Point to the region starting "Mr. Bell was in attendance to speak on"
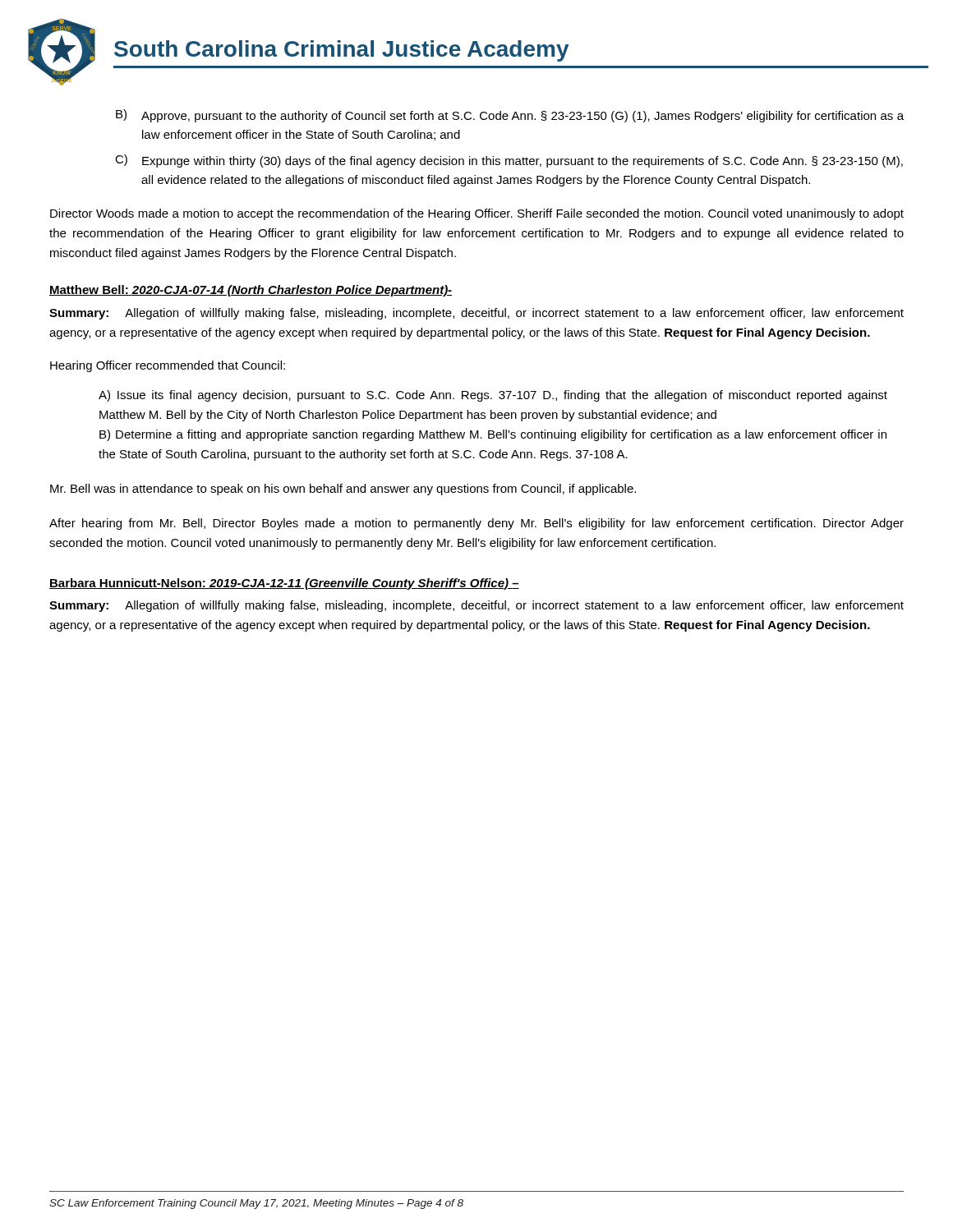 tap(343, 488)
